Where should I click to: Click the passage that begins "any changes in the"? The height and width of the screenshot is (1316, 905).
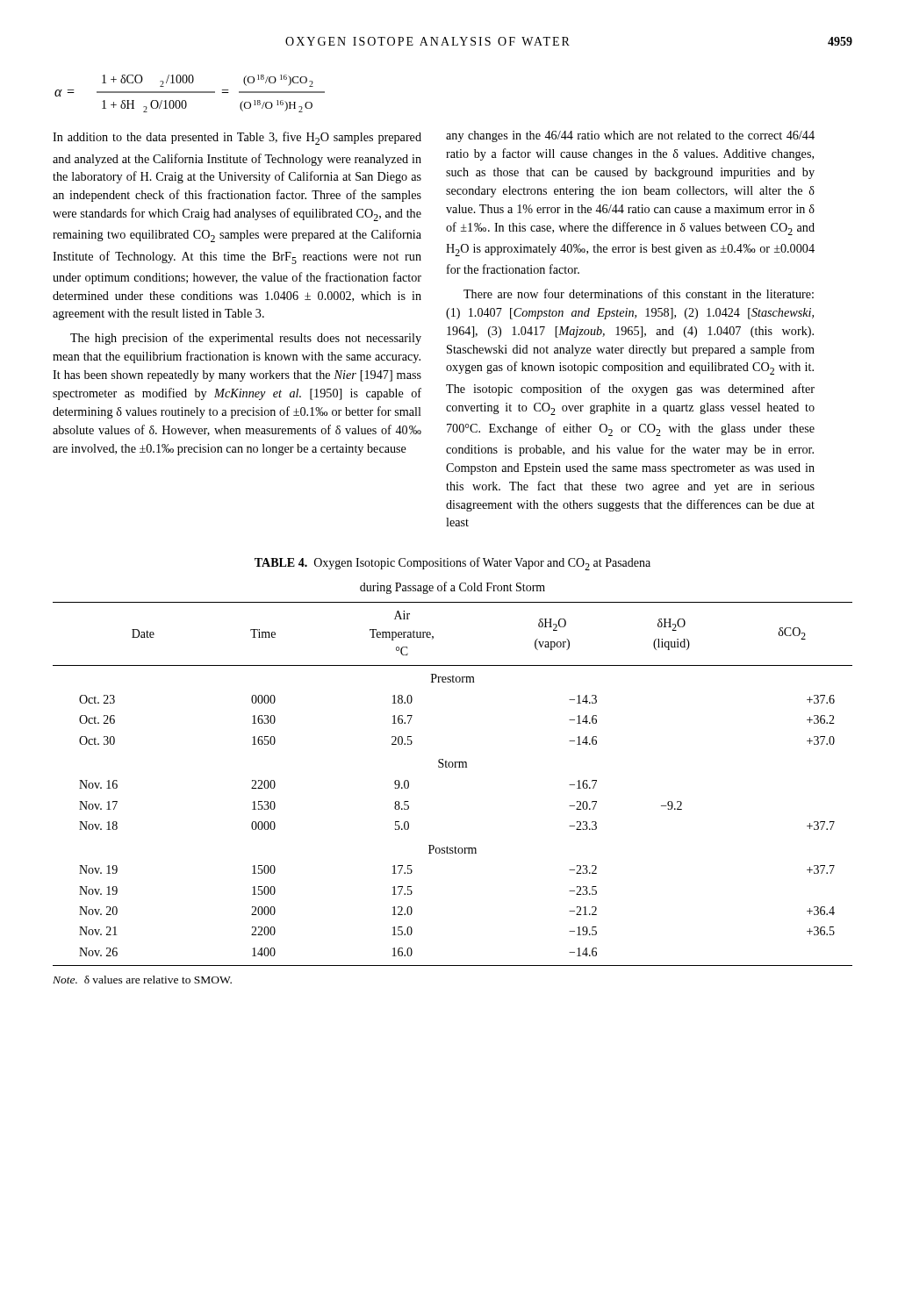click(x=630, y=329)
